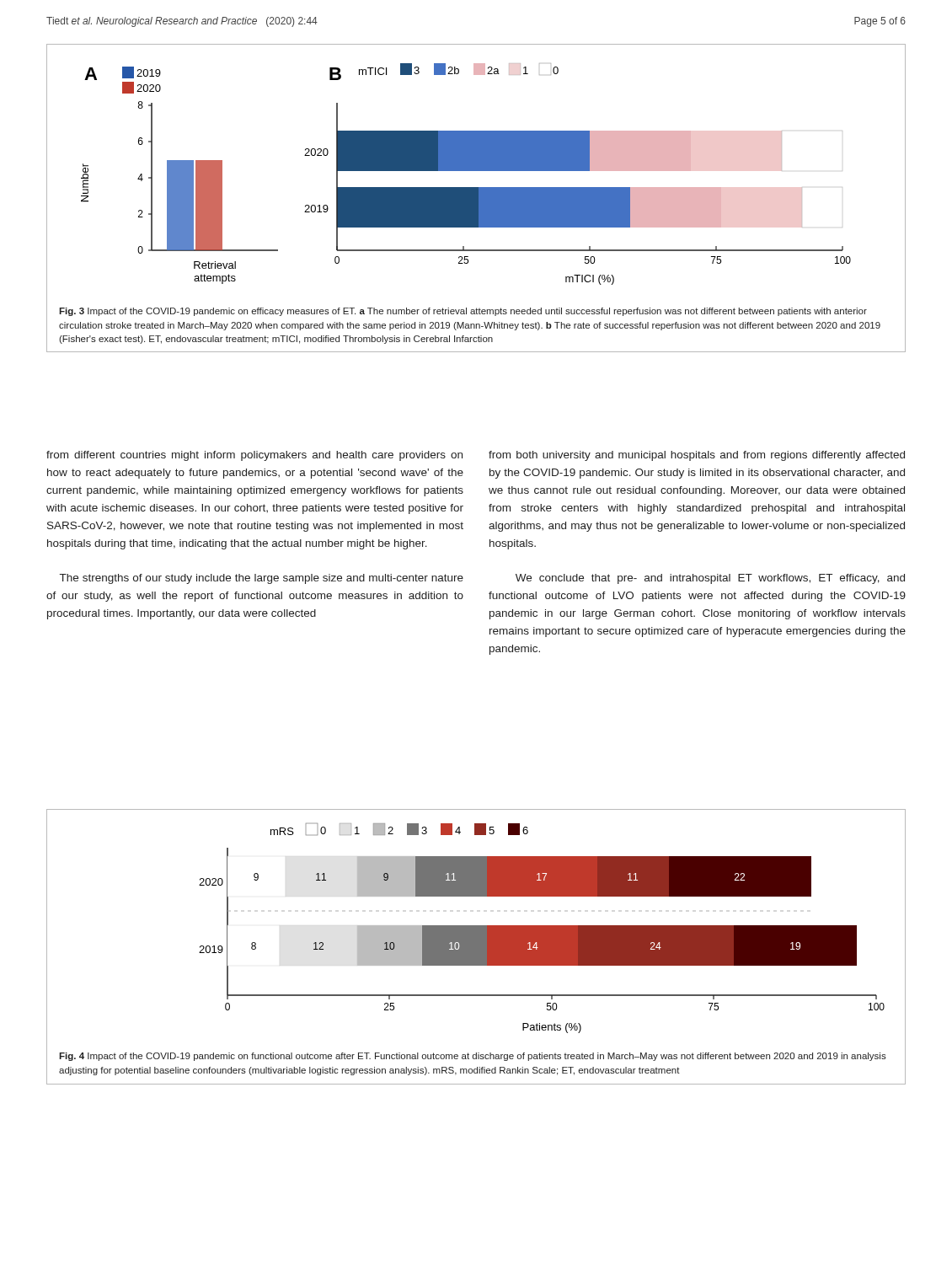
Task: Select the caption with the text "Fig. 4 Impact of the COVID-19 pandemic on"
Action: [472, 1063]
